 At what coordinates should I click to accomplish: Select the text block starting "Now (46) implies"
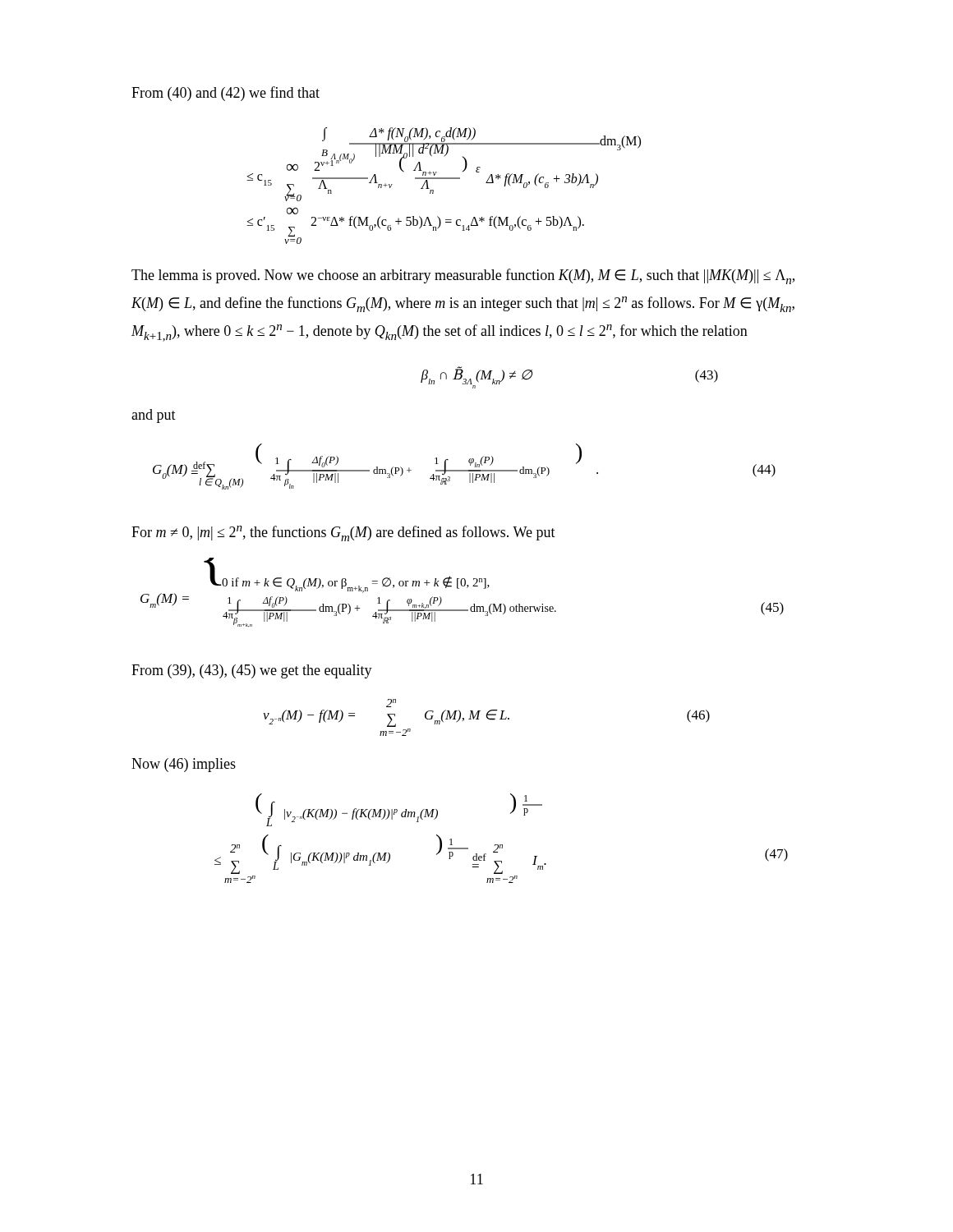tap(184, 764)
